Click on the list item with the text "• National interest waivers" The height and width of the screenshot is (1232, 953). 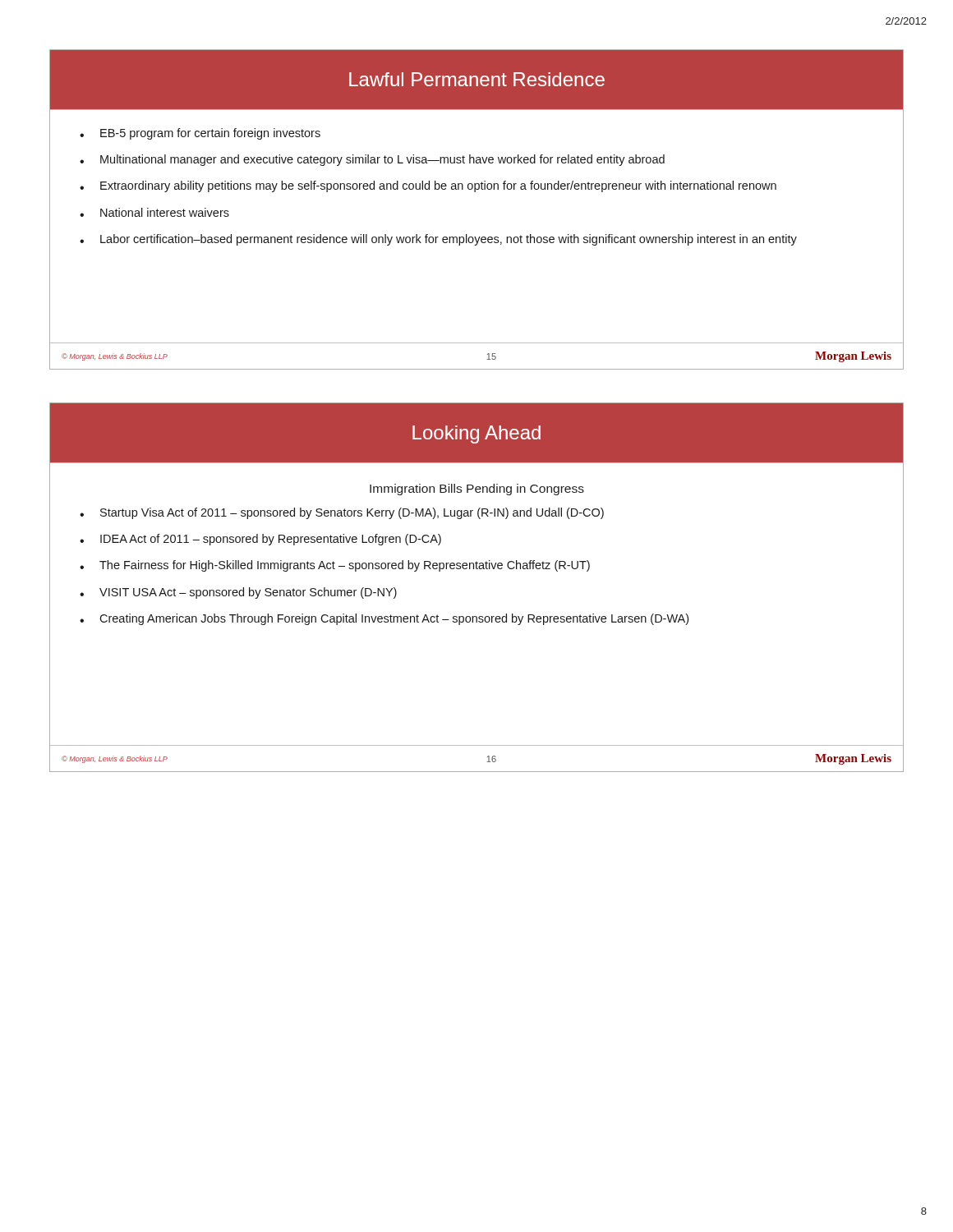[x=154, y=212]
